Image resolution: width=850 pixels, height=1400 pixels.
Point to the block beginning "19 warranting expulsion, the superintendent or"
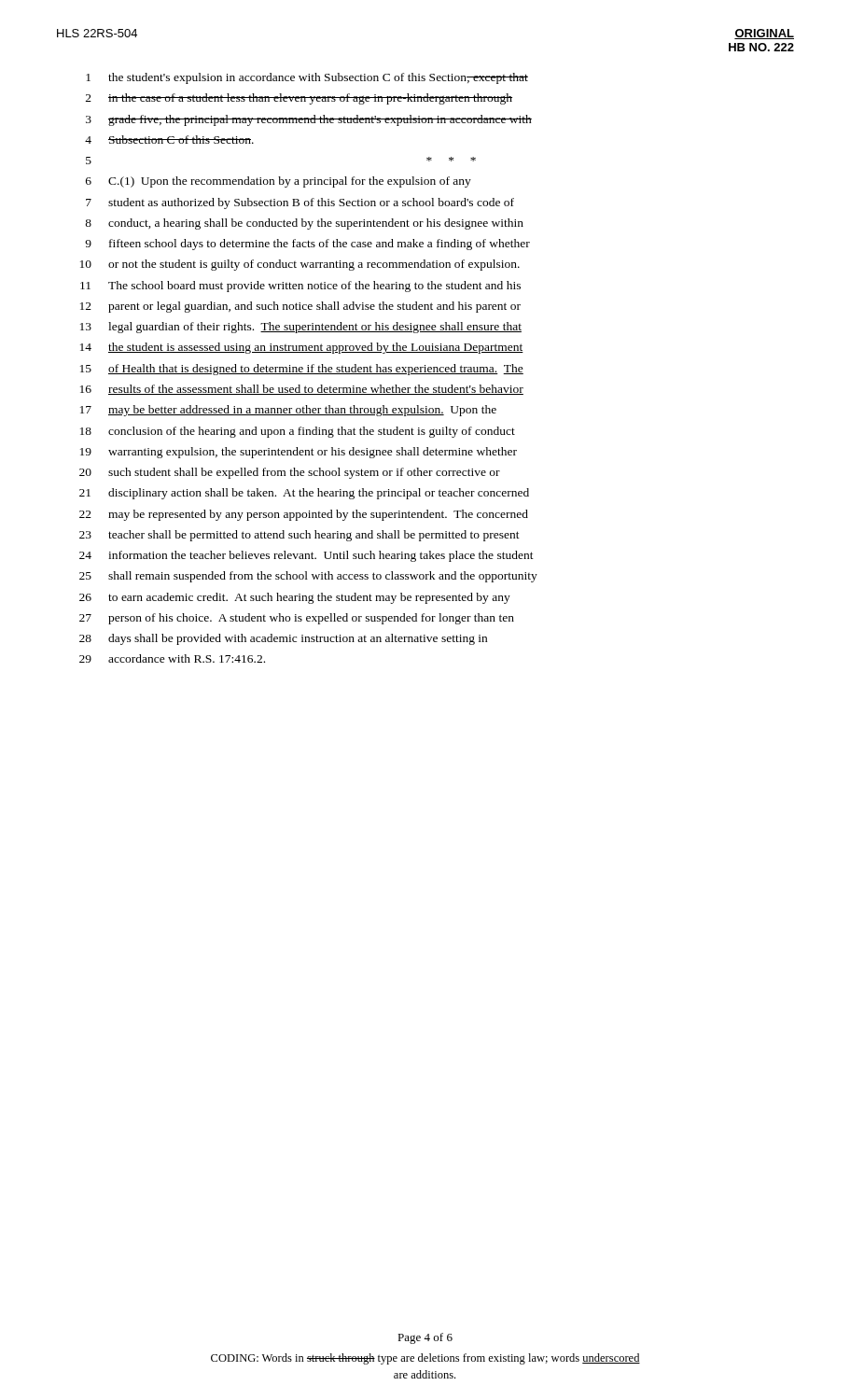click(425, 452)
